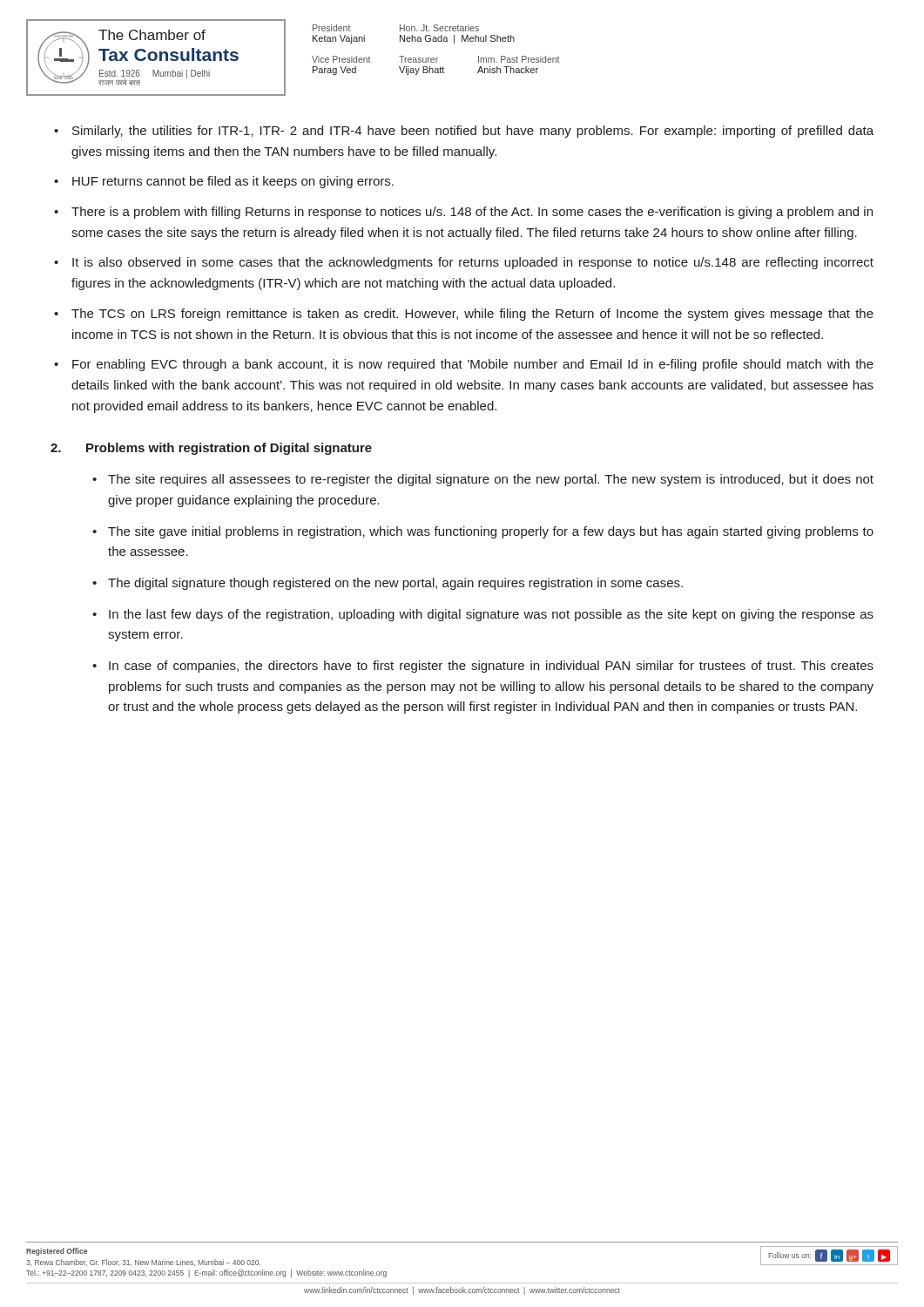Locate the list item with the text "• The TCS on LRS foreign remittance is"
The image size is (924, 1307).
click(x=464, y=322)
